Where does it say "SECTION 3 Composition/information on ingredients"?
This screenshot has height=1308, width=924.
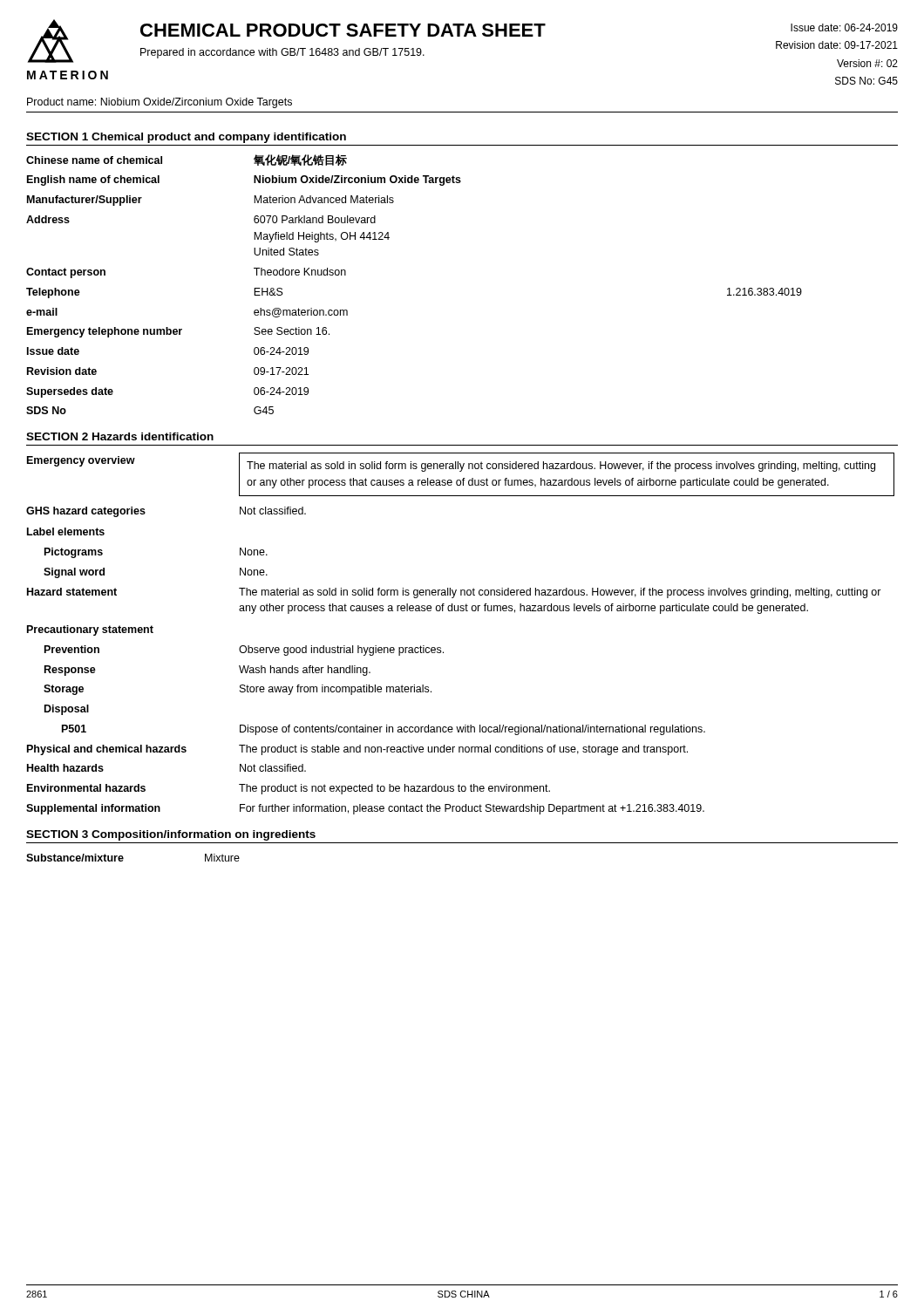171,834
